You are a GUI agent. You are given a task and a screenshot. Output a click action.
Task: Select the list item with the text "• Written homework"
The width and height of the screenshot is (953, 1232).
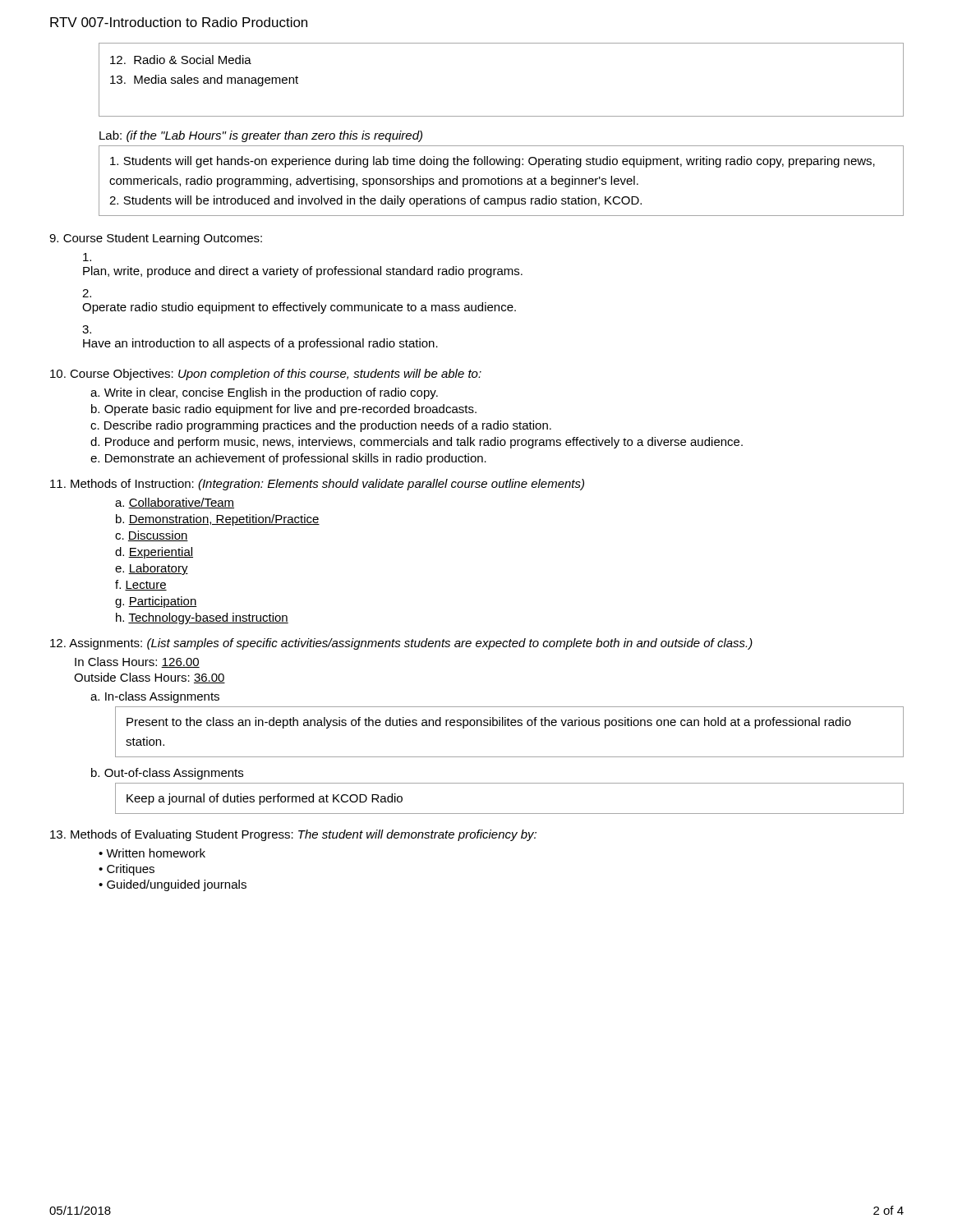[x=152, y=853]
